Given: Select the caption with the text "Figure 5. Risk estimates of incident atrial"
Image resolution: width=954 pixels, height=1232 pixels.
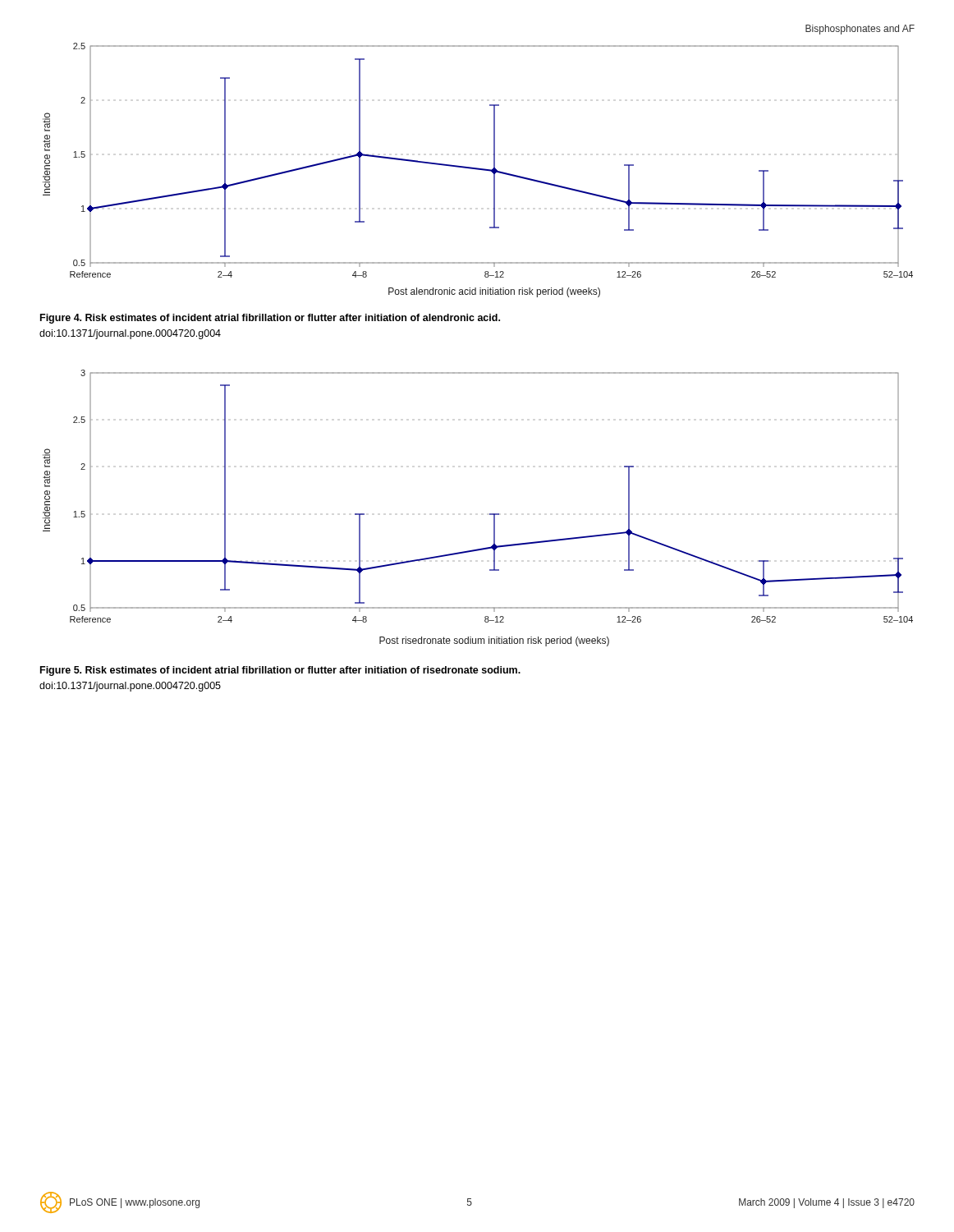Looking at the screenshot, I should click(280, 678).
